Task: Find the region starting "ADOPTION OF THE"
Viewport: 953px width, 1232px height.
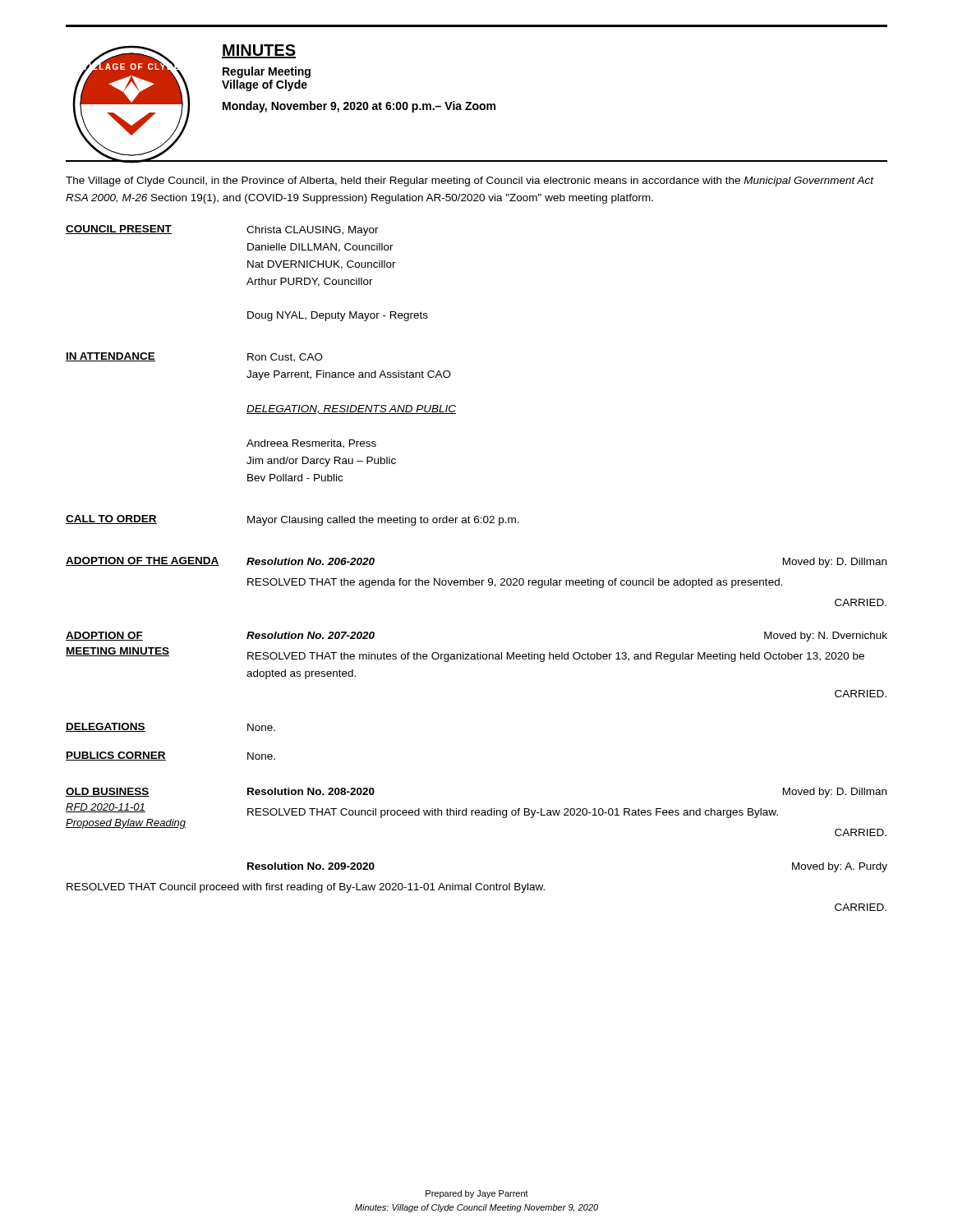Action: (142, 560)
